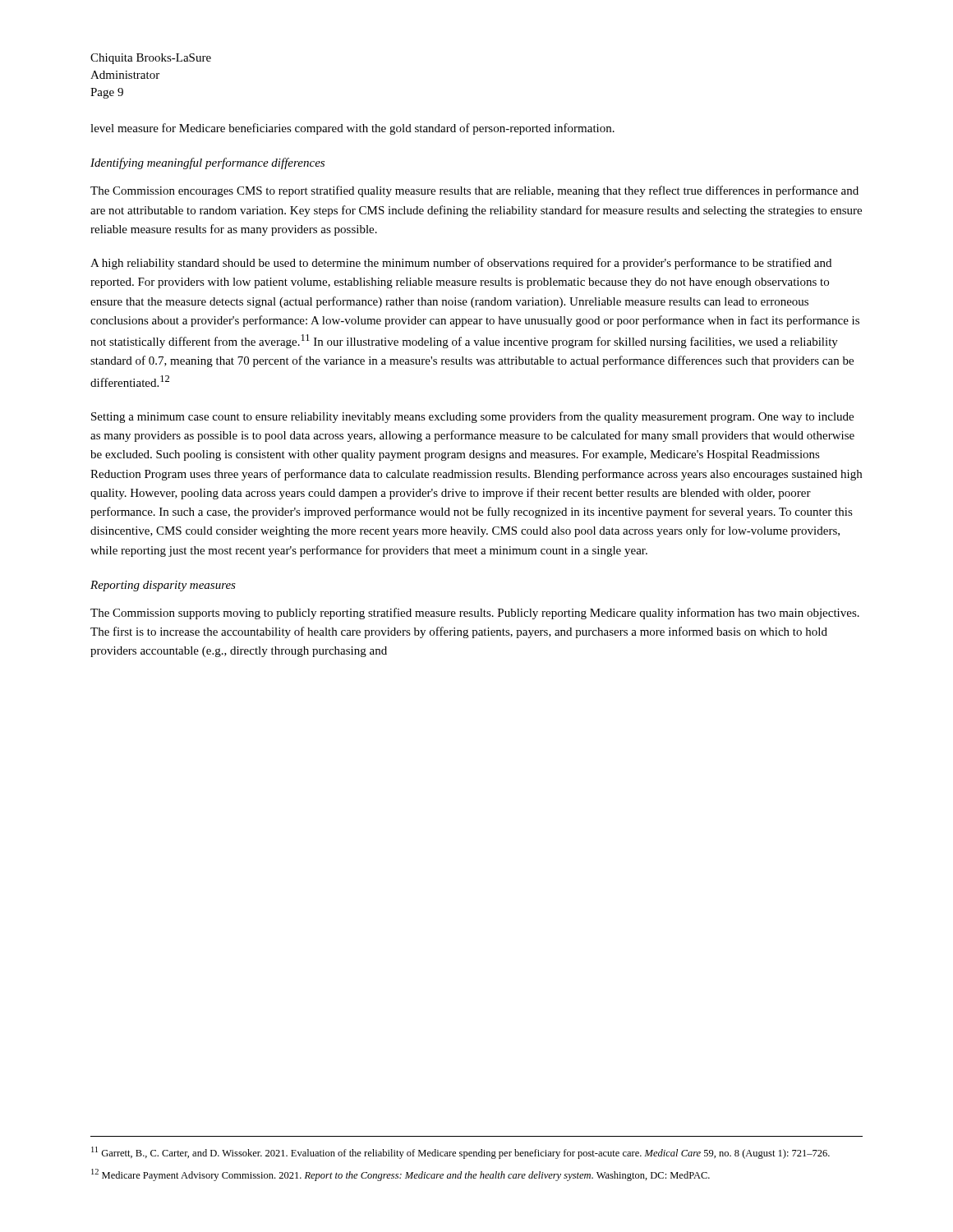
Task: Find the footnote containing "11 Garrett, B., C. Carter,"
Action: pyautogui.click(x=460, y=1152)
